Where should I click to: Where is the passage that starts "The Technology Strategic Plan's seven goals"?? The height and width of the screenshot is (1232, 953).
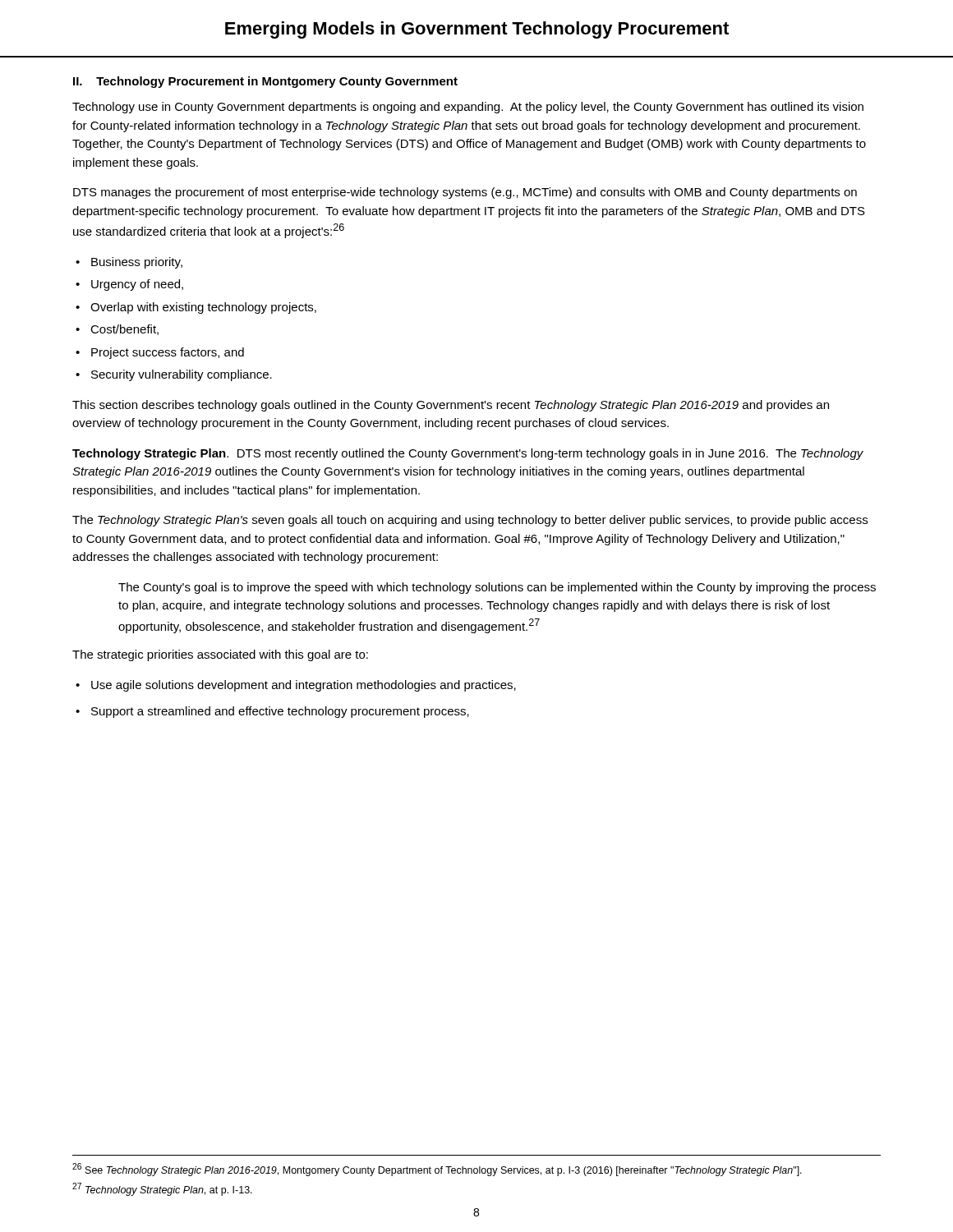[x=470, y=538]
